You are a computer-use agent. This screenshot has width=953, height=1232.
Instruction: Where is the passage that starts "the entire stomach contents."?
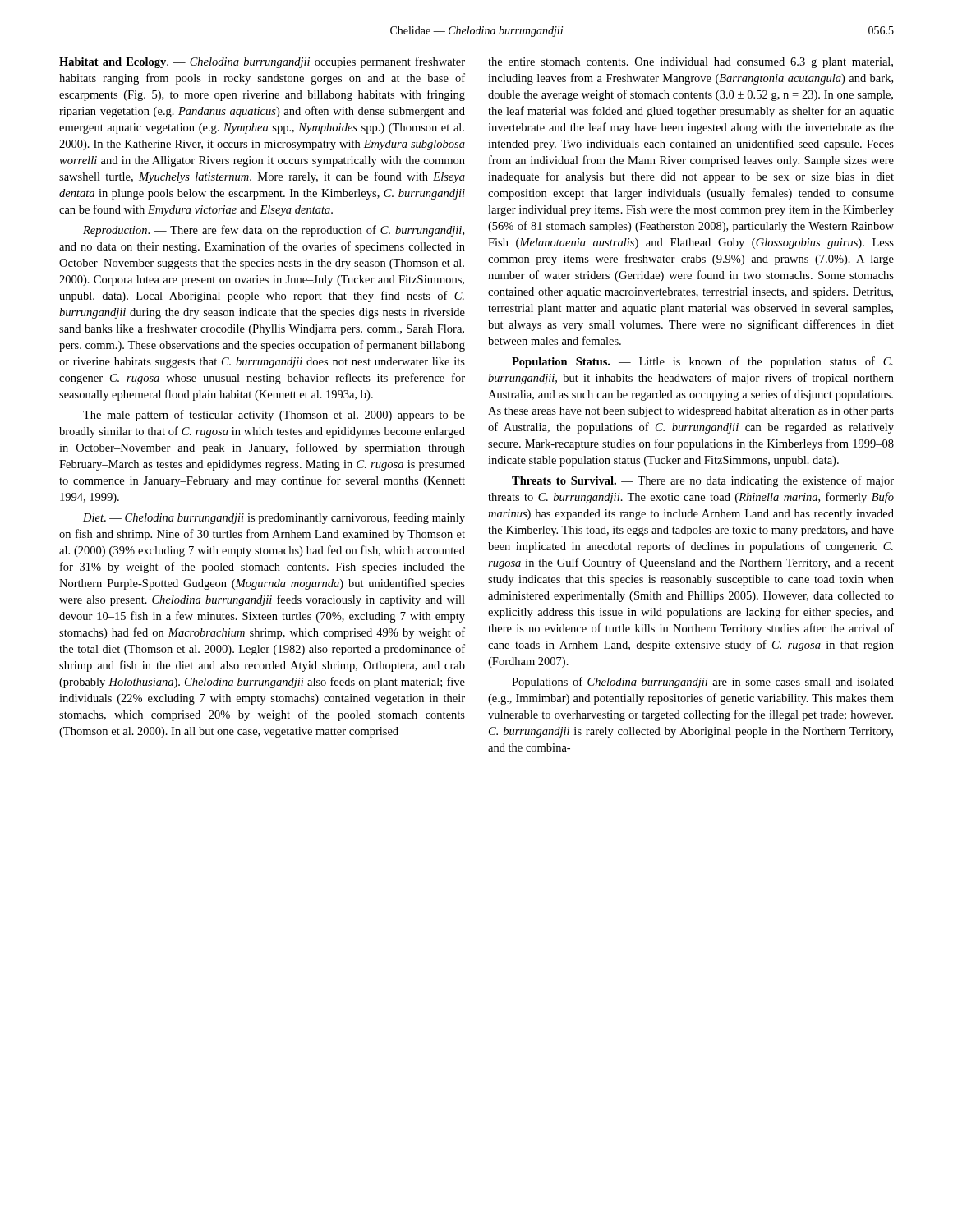(691, 201)
